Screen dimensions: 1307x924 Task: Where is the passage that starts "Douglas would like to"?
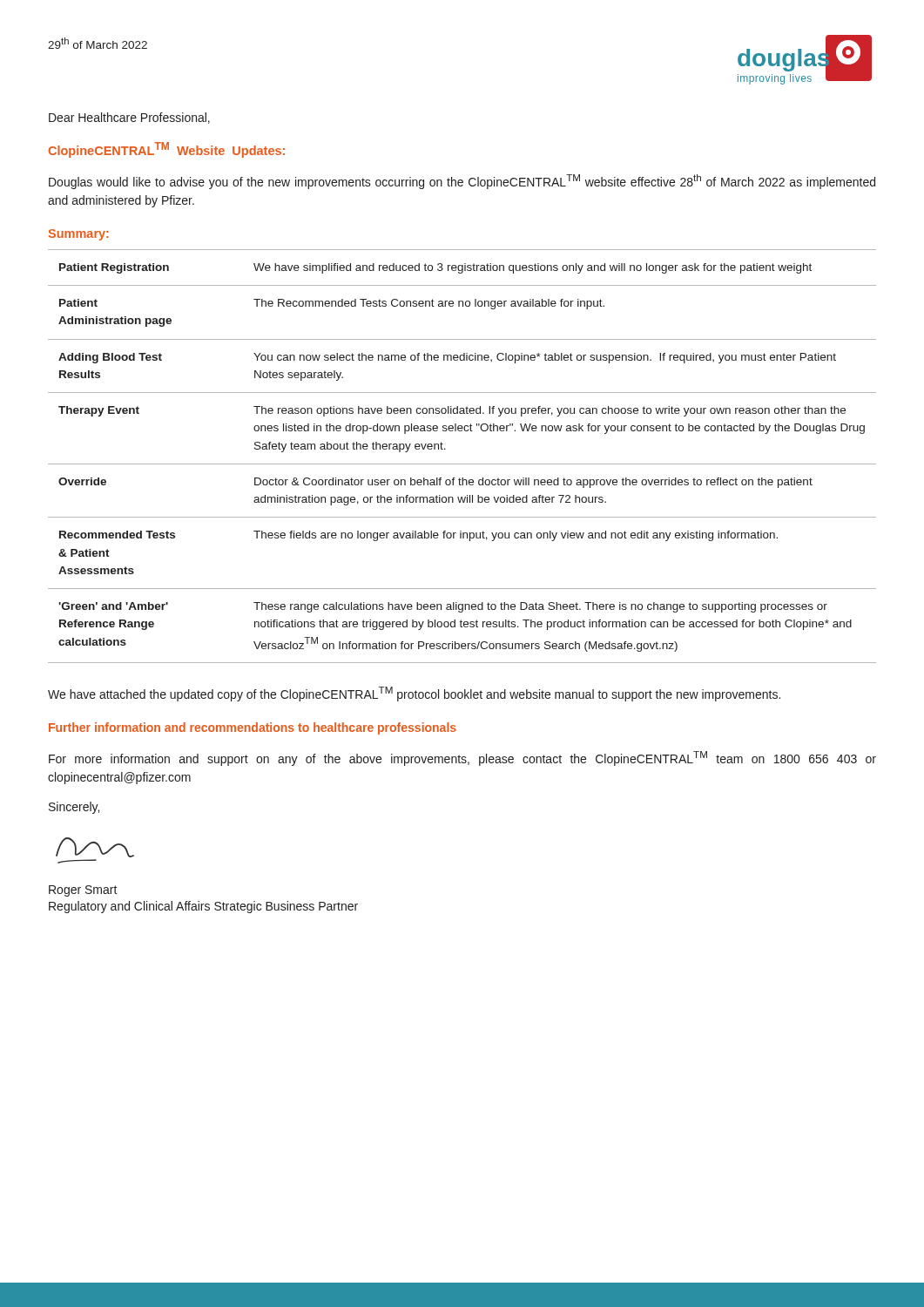(x=462, y=190)
